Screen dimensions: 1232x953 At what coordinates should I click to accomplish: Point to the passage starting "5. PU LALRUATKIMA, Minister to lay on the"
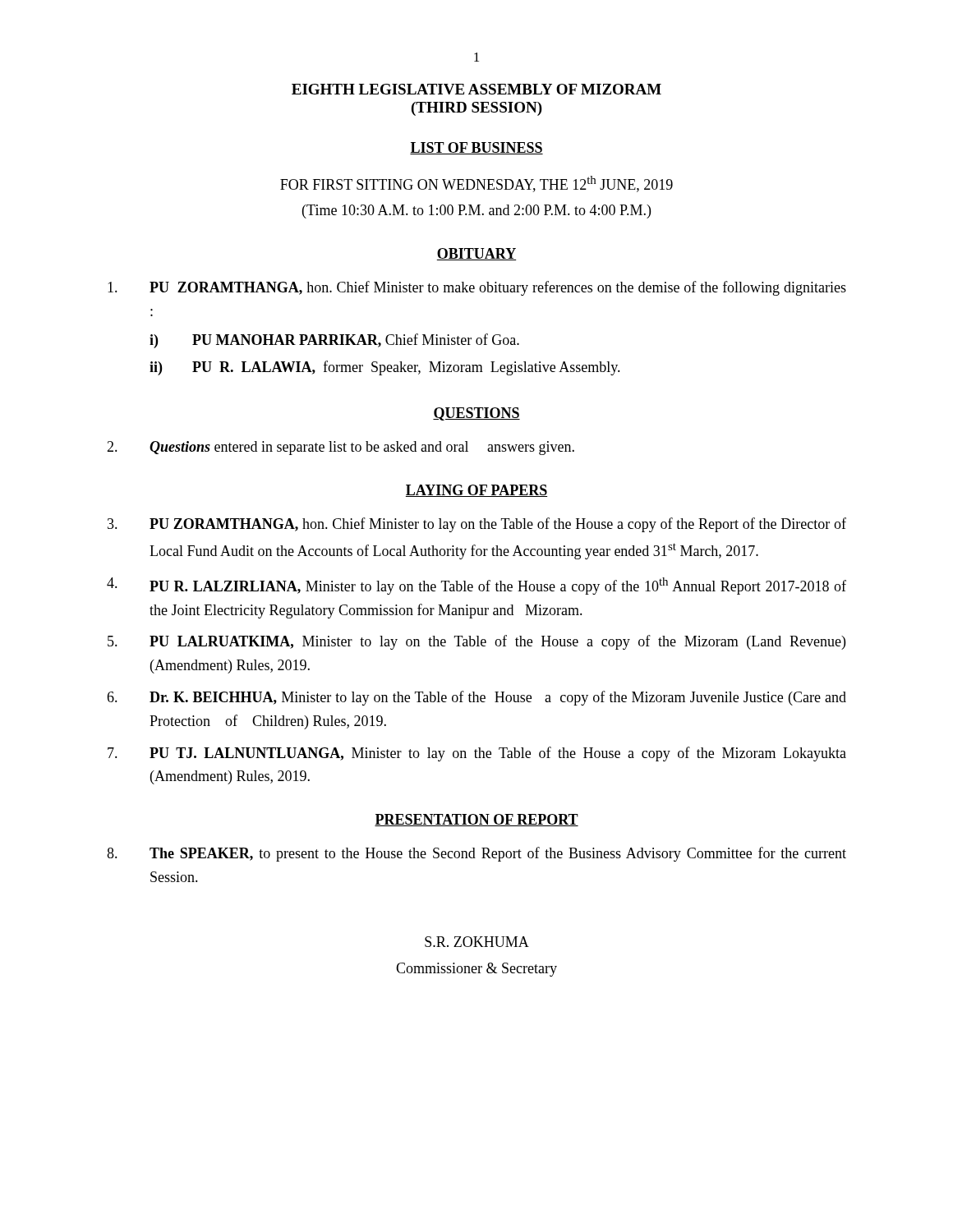[x=476, y=654]
